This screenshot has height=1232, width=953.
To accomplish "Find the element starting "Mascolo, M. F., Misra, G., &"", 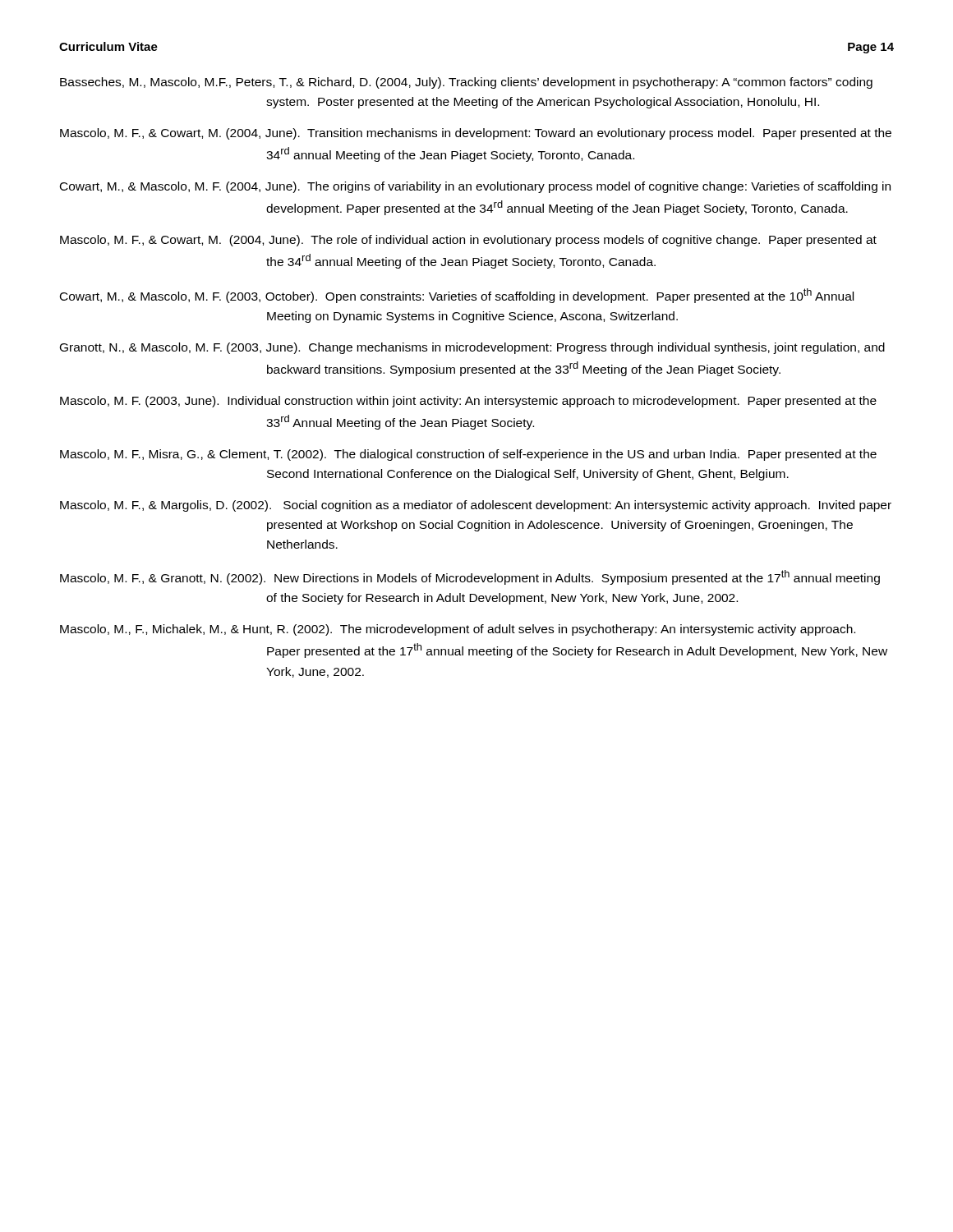I will (476, 464).
